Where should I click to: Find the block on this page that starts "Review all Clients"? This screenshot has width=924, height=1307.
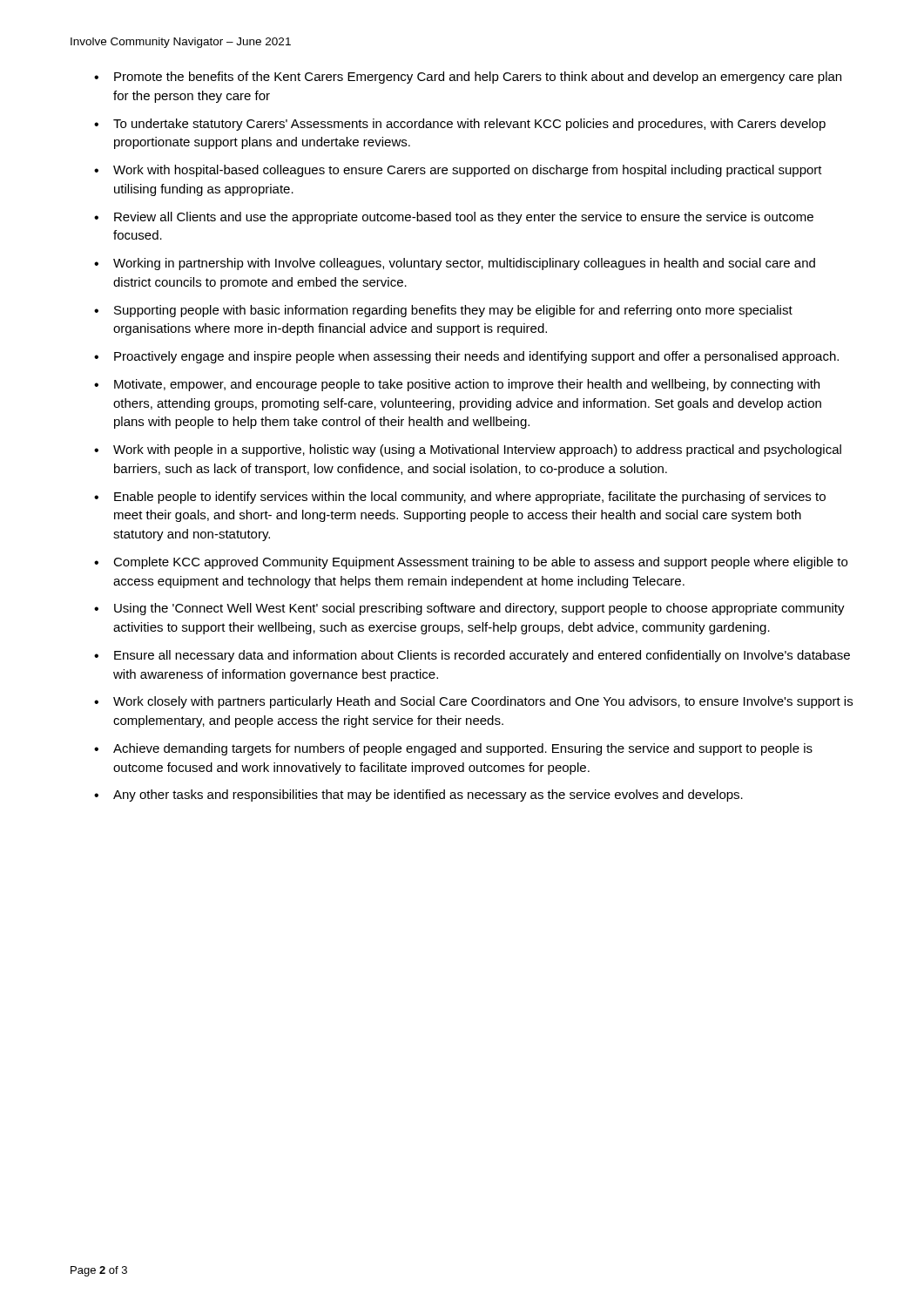pos(464,226)
